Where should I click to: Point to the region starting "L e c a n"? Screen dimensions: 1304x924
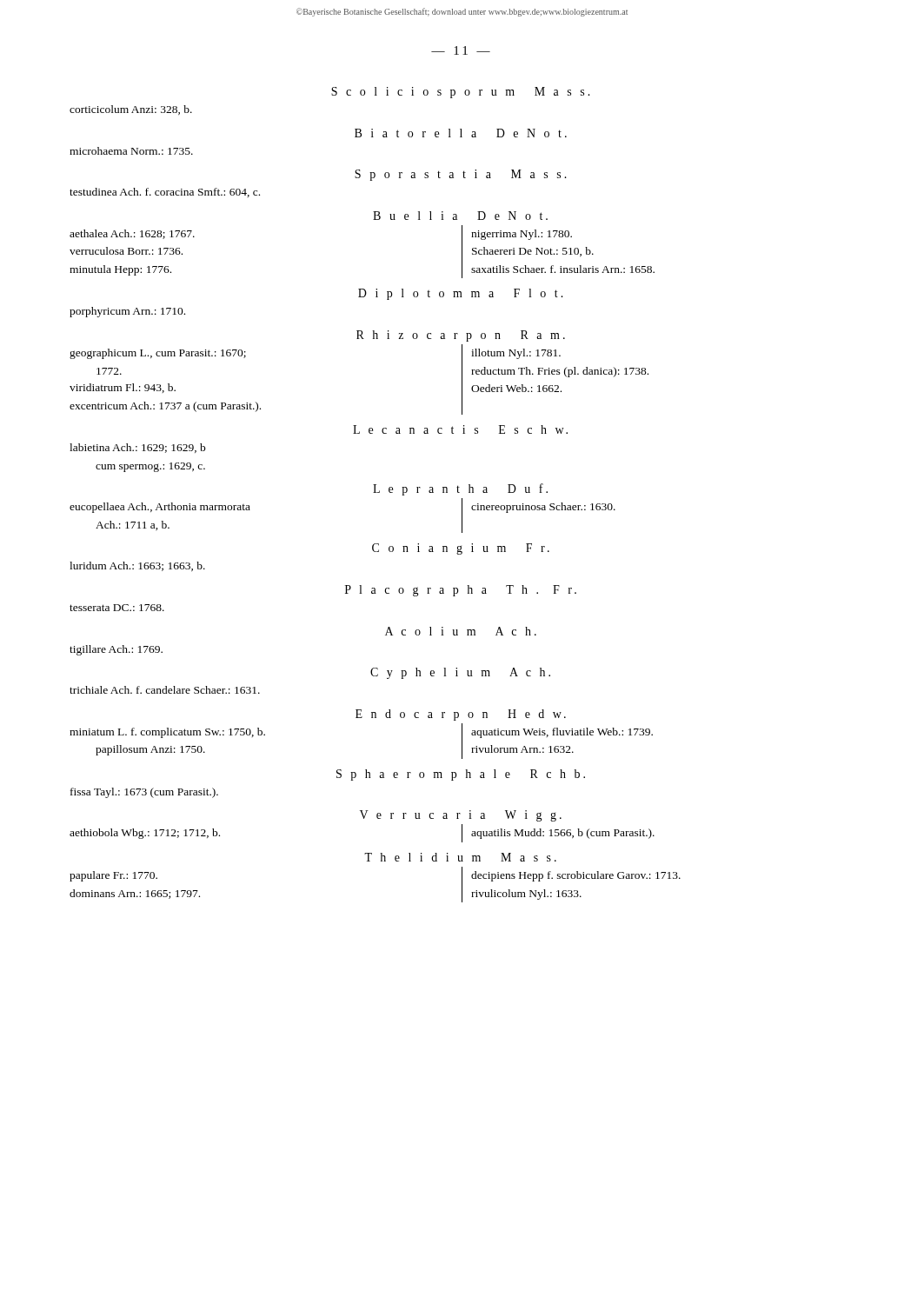click(x=462, y=430)
